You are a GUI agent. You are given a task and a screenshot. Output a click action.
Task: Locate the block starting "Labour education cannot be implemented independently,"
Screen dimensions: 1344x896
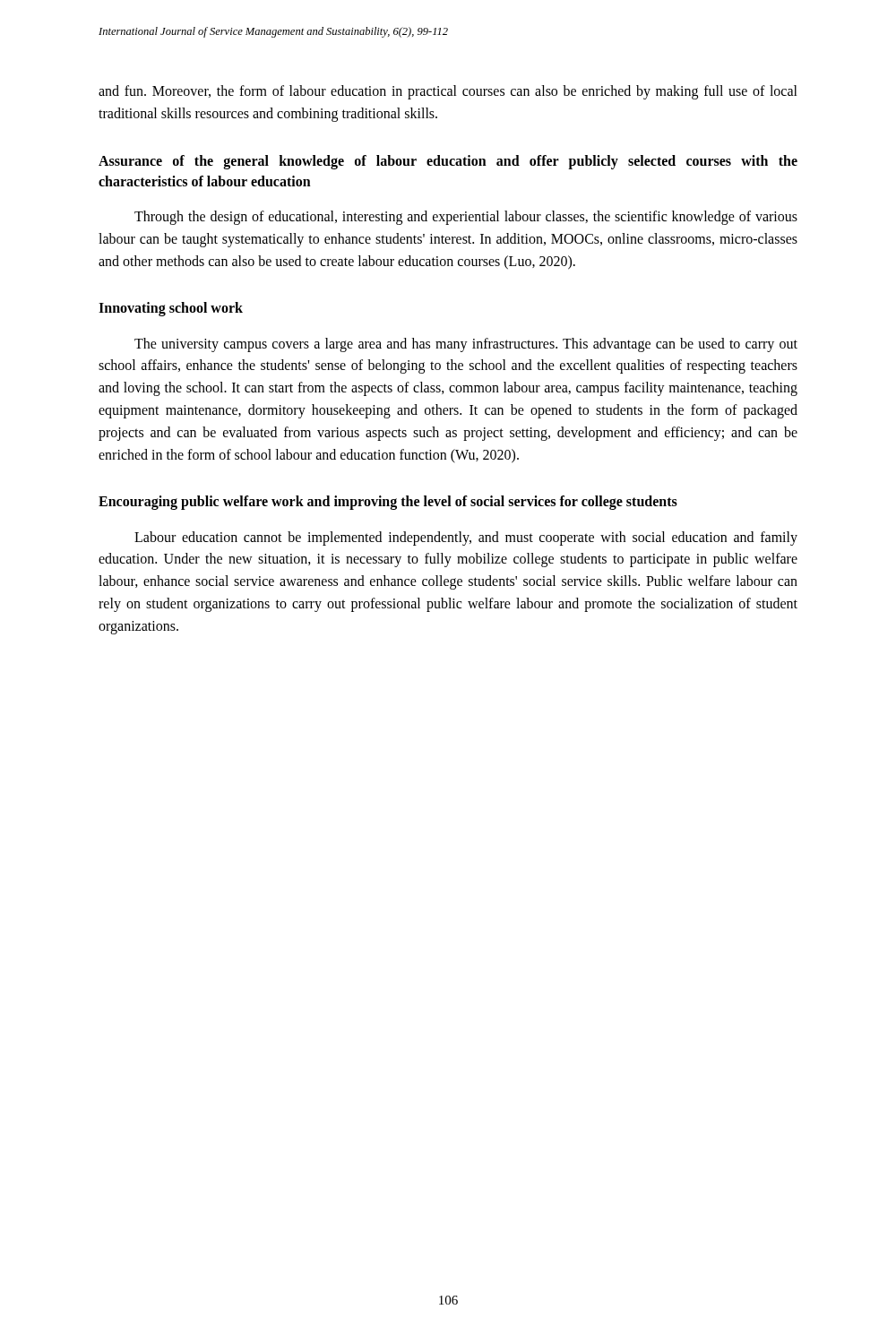click(448, 582)
